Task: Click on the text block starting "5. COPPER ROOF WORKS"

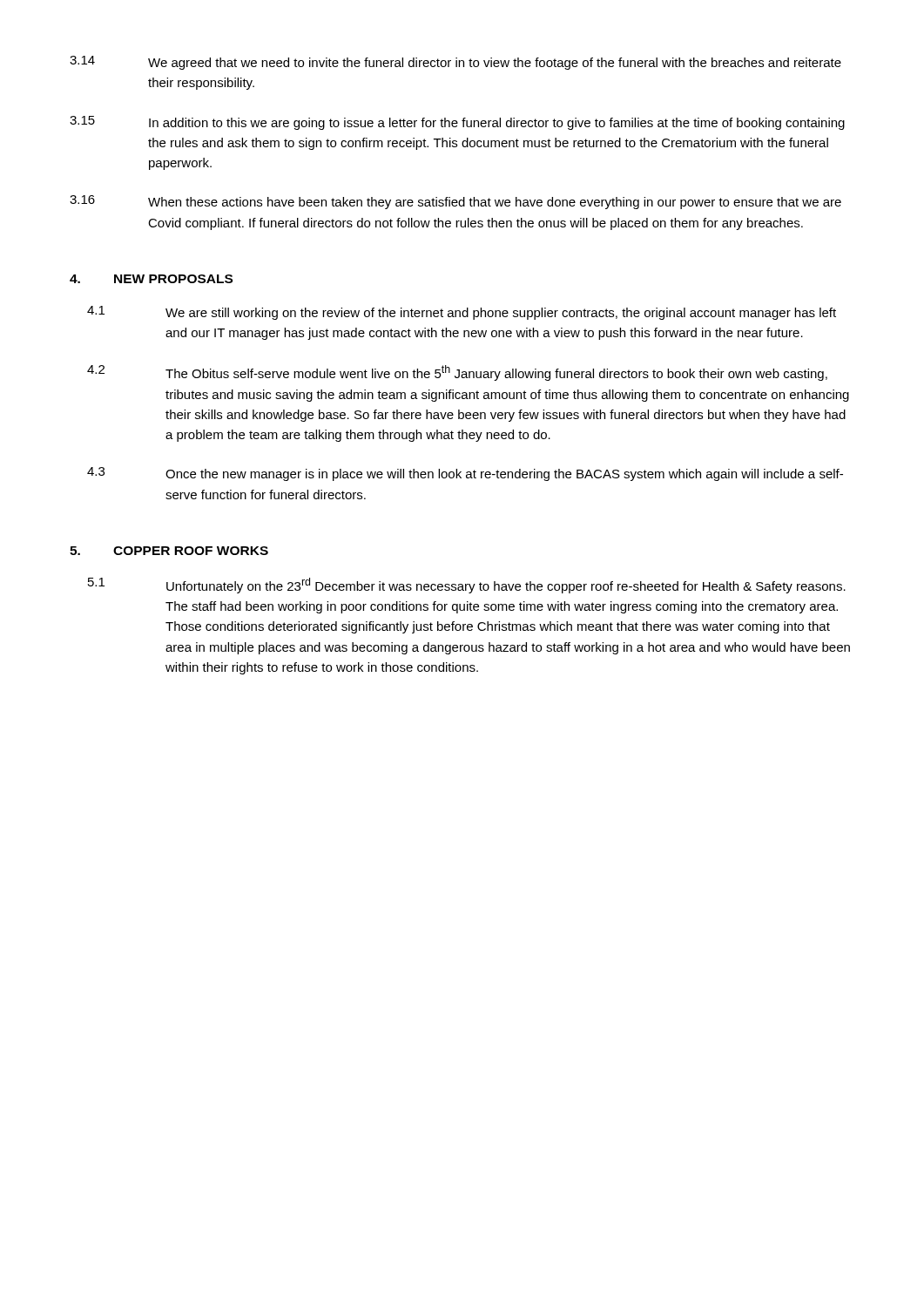Action: click(169, 551)
